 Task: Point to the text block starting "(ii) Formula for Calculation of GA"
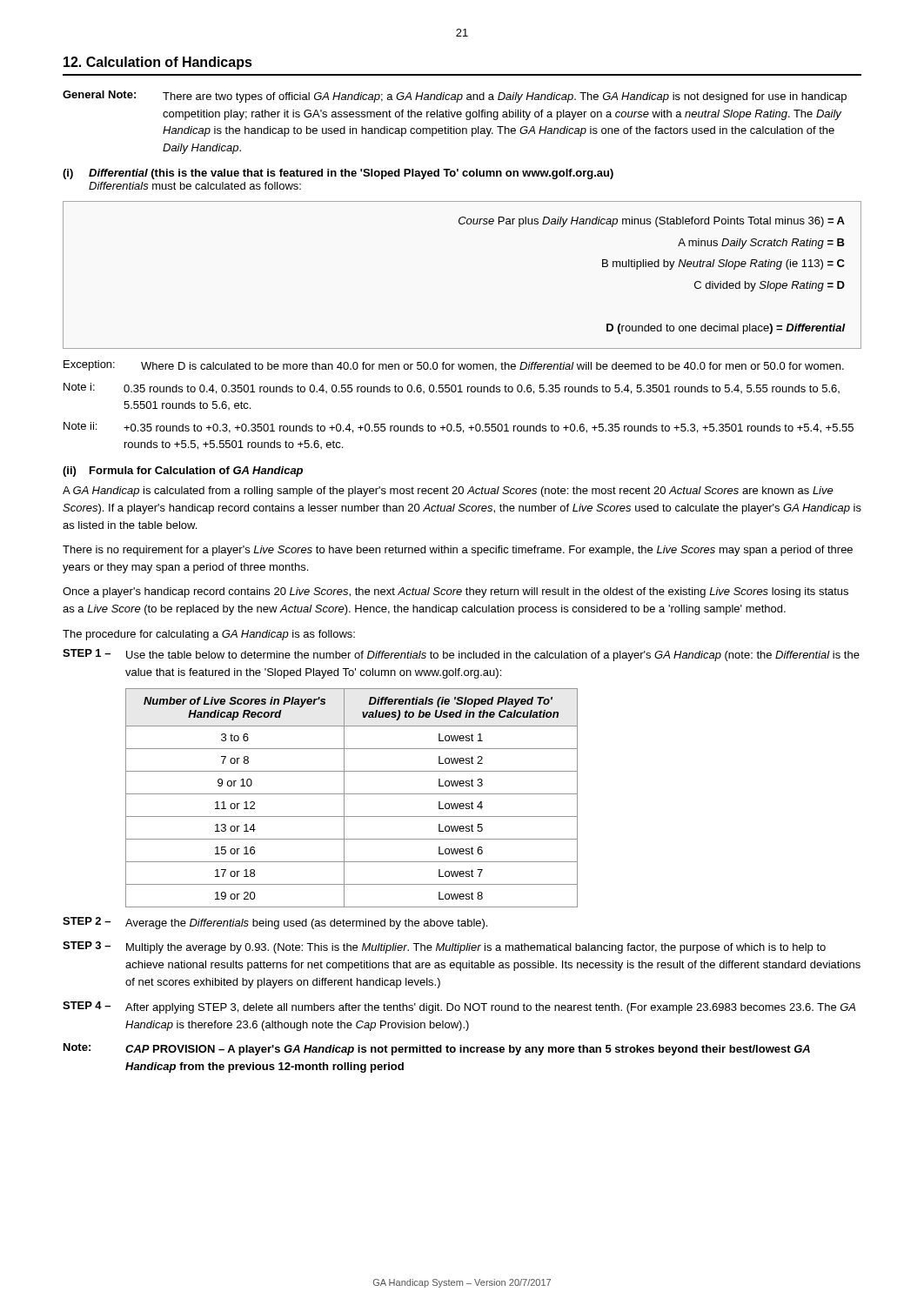coord(183,470)
